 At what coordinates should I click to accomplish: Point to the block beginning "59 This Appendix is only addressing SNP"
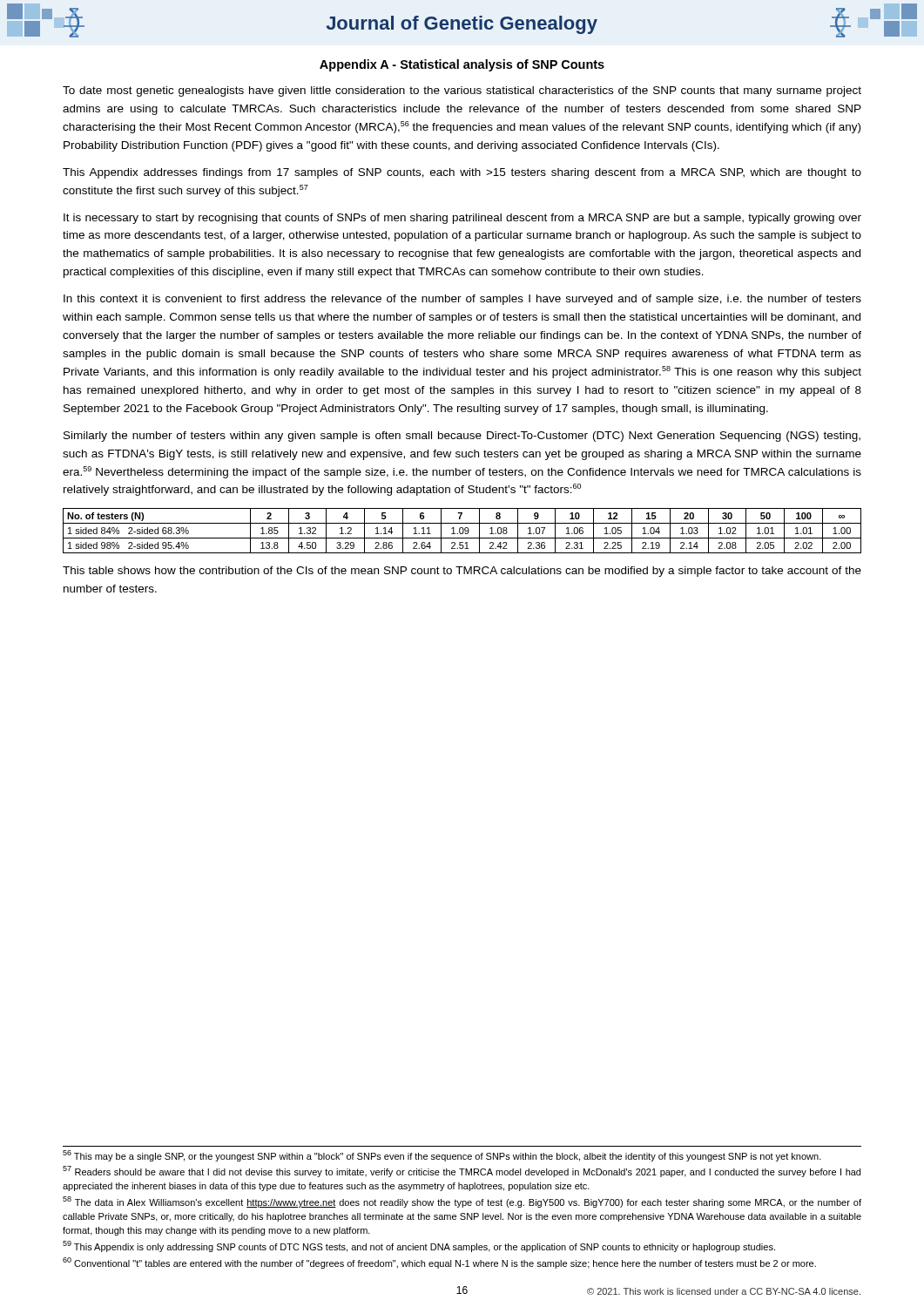pyautogui.click(x=419, y=1247)
